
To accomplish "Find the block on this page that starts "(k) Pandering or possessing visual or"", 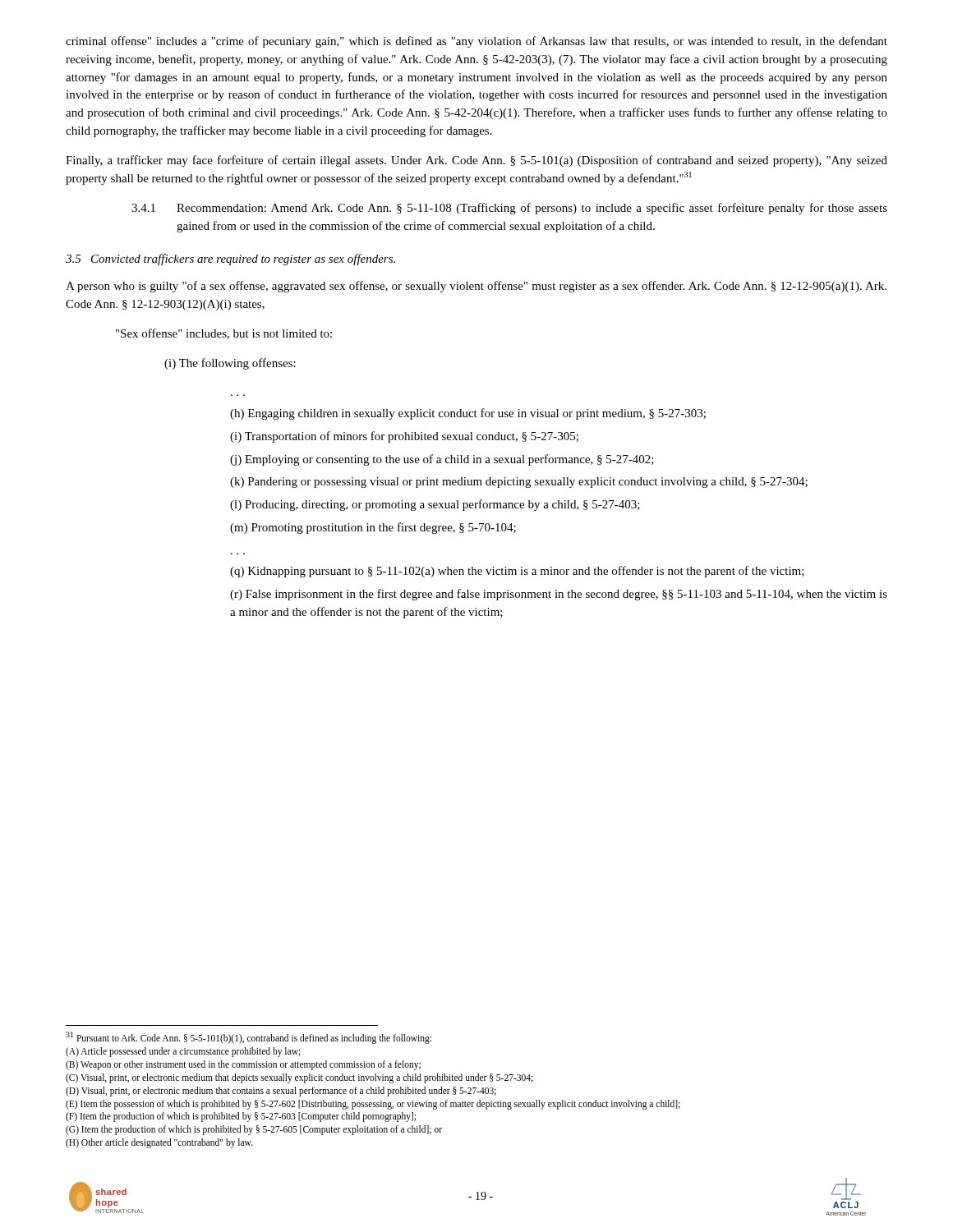I will [519, 482].
